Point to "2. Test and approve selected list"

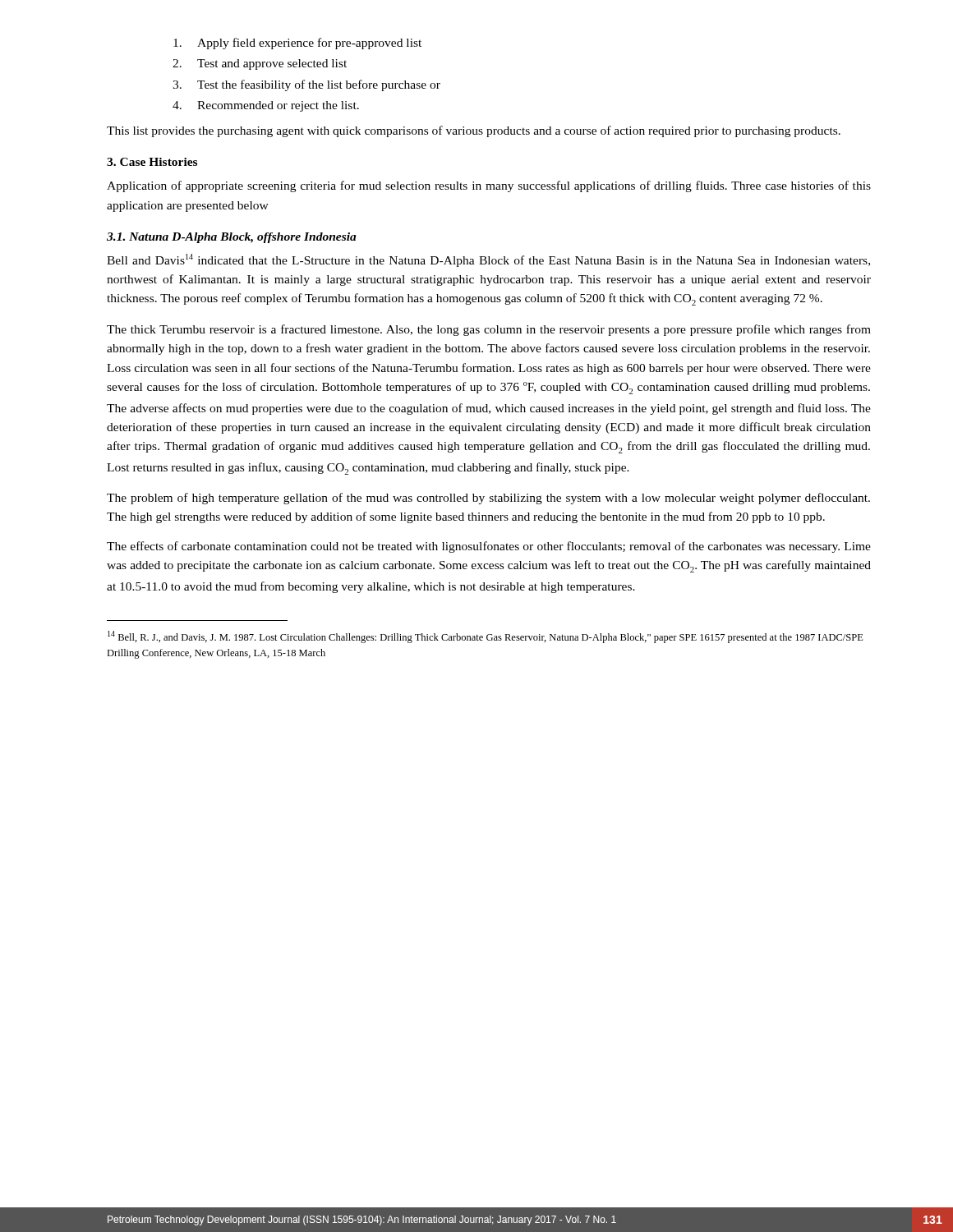point(260,63)
